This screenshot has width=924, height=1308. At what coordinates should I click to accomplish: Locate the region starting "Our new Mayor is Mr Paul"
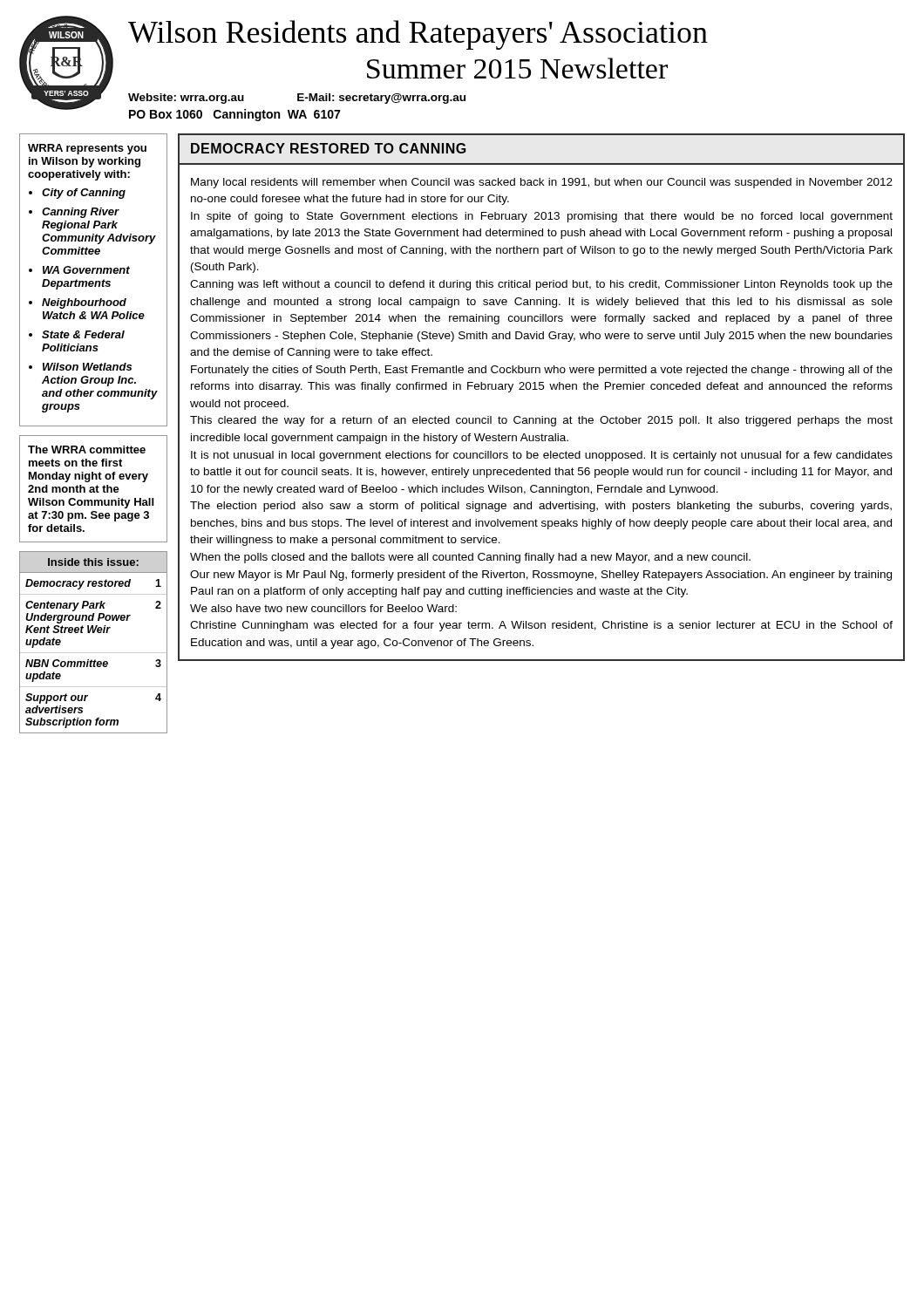coord(541,583)
